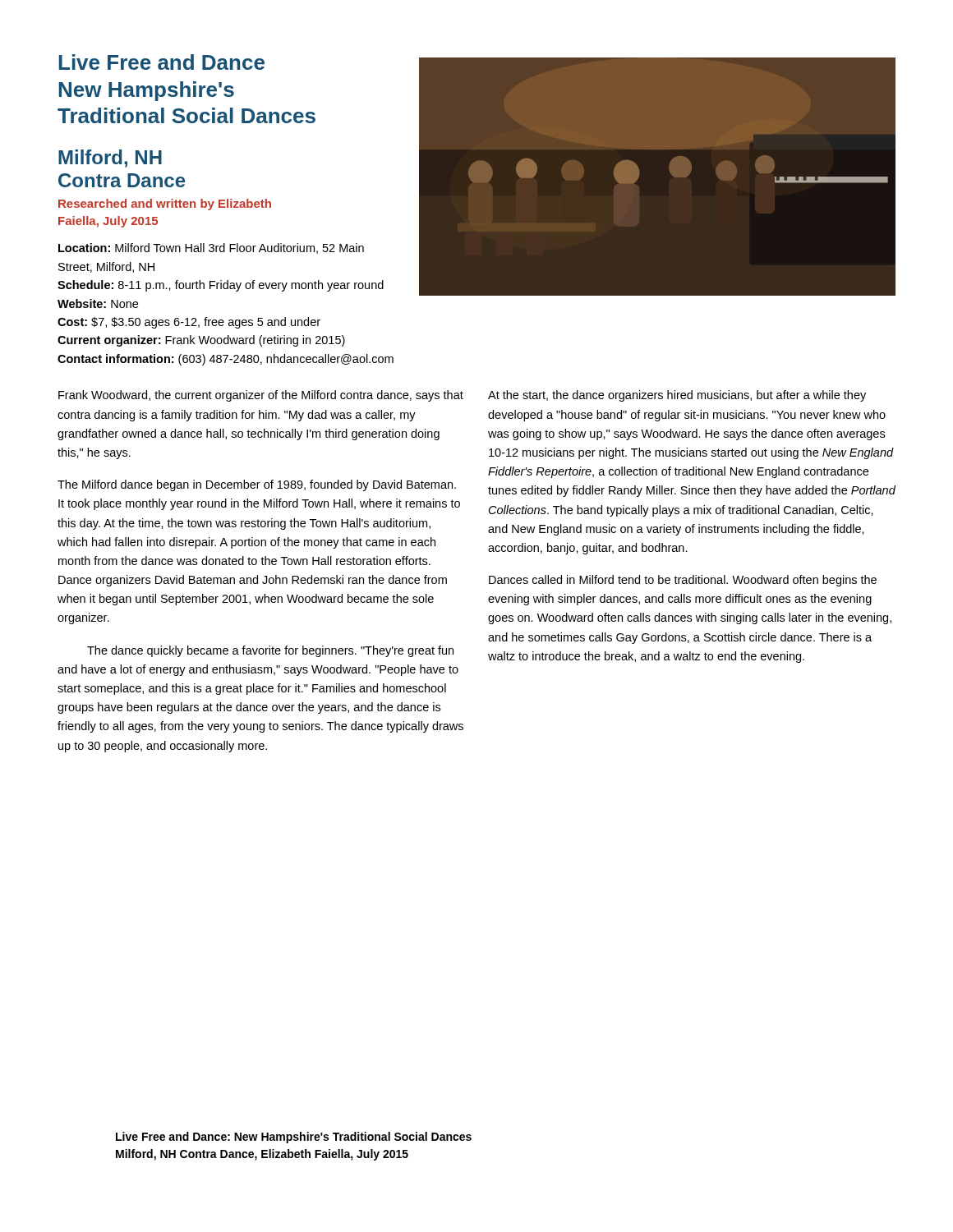Screen dimensions: 1232x953
Task: Where does it say "Milford, NHContra Dance"?
Action: (110, 159)
